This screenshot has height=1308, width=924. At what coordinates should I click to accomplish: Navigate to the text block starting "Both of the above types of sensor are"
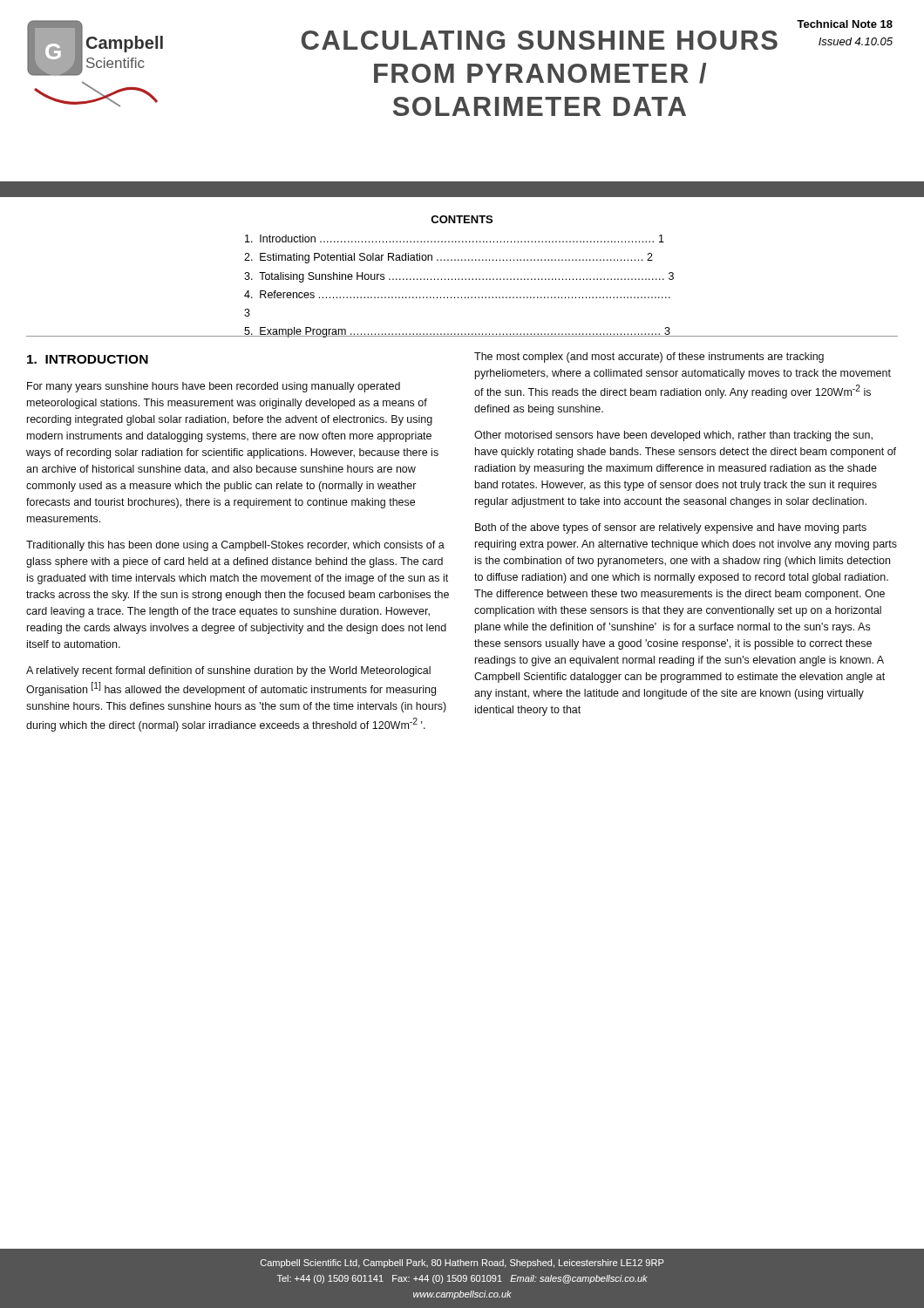click(686, 619)
